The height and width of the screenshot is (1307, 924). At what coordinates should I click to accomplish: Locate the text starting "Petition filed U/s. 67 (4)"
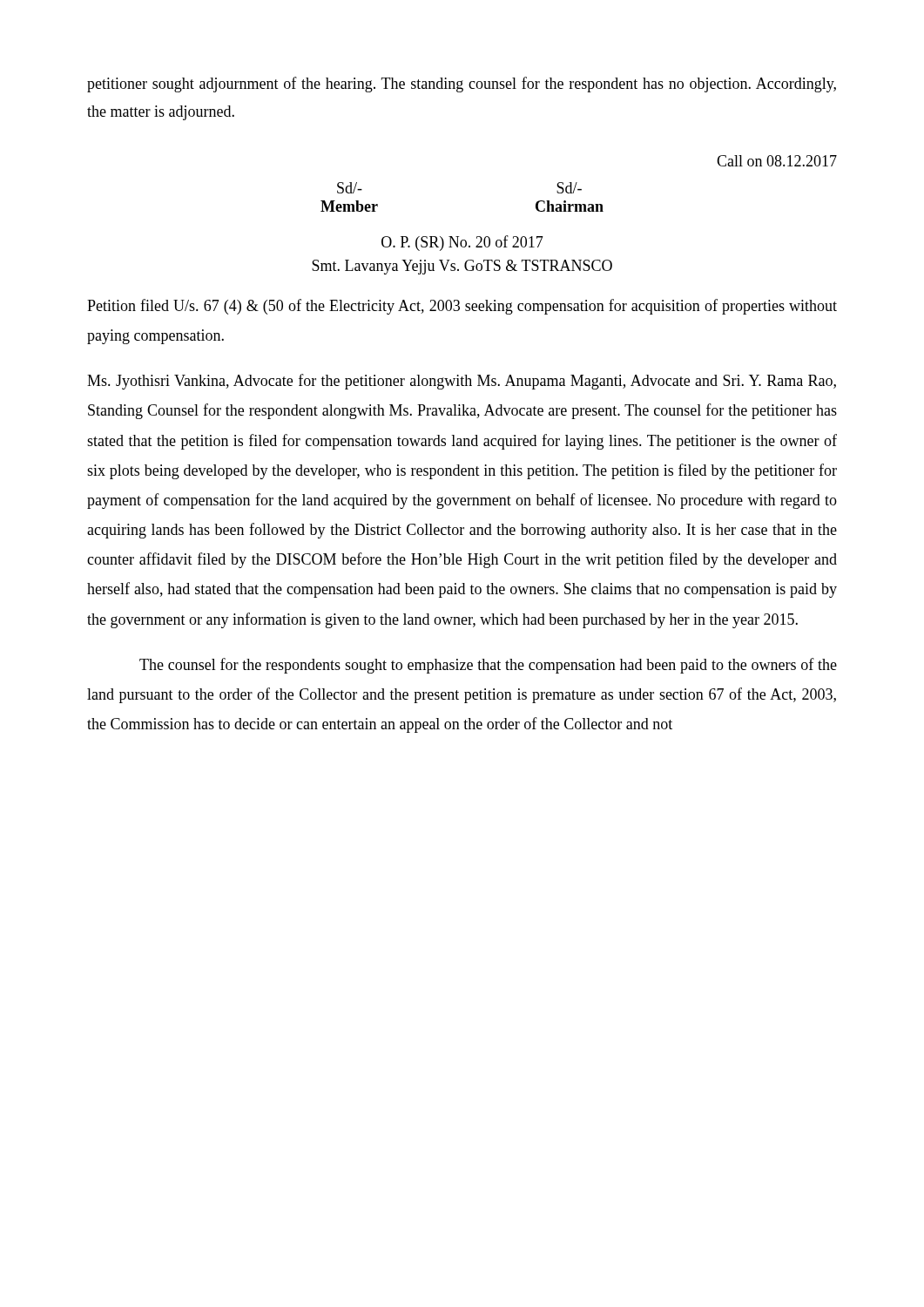coord(462,321)
